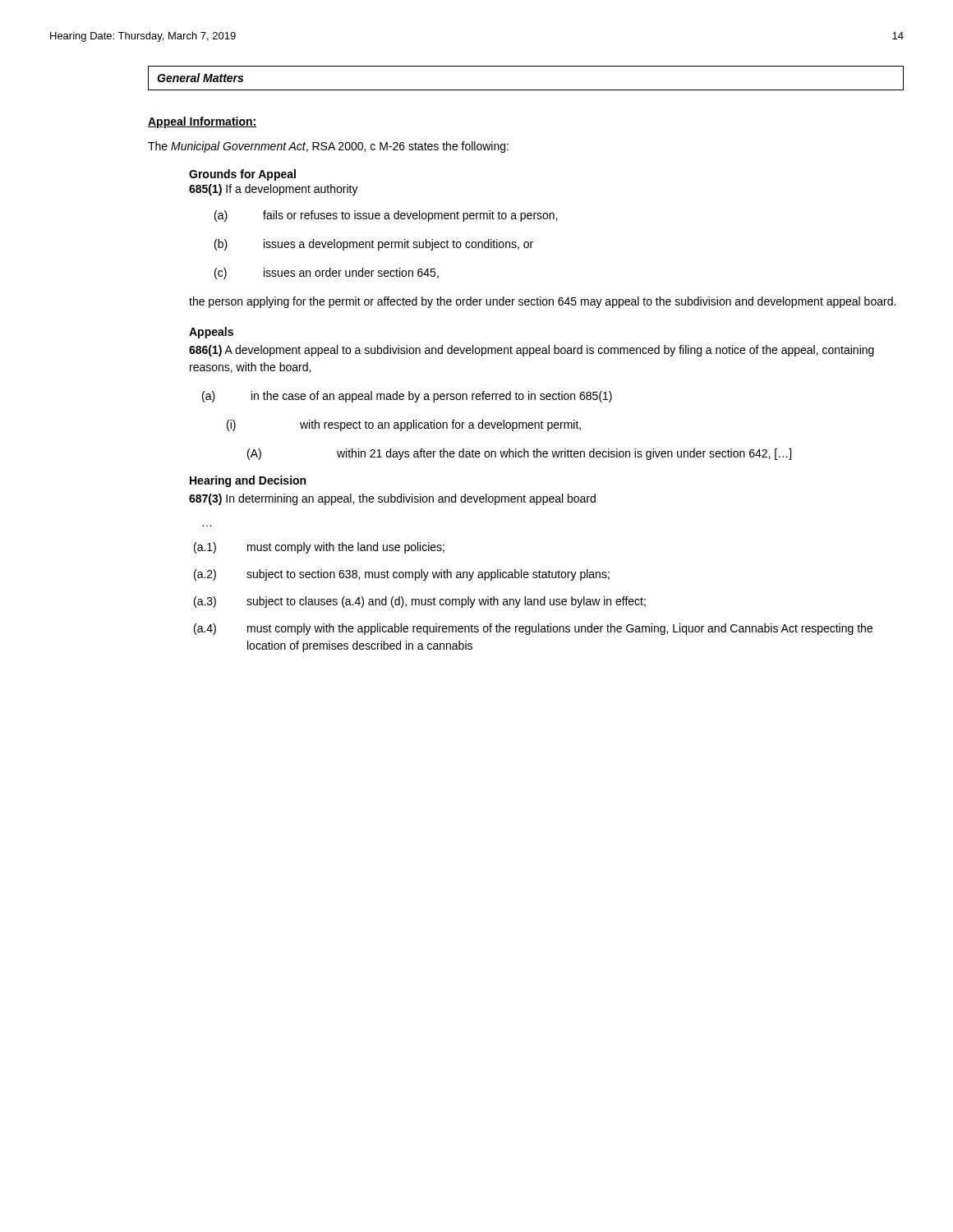Select the section header that reads "Hearing and Decision"
This screenshot has width=953, height=1232.
pos(248,480)
